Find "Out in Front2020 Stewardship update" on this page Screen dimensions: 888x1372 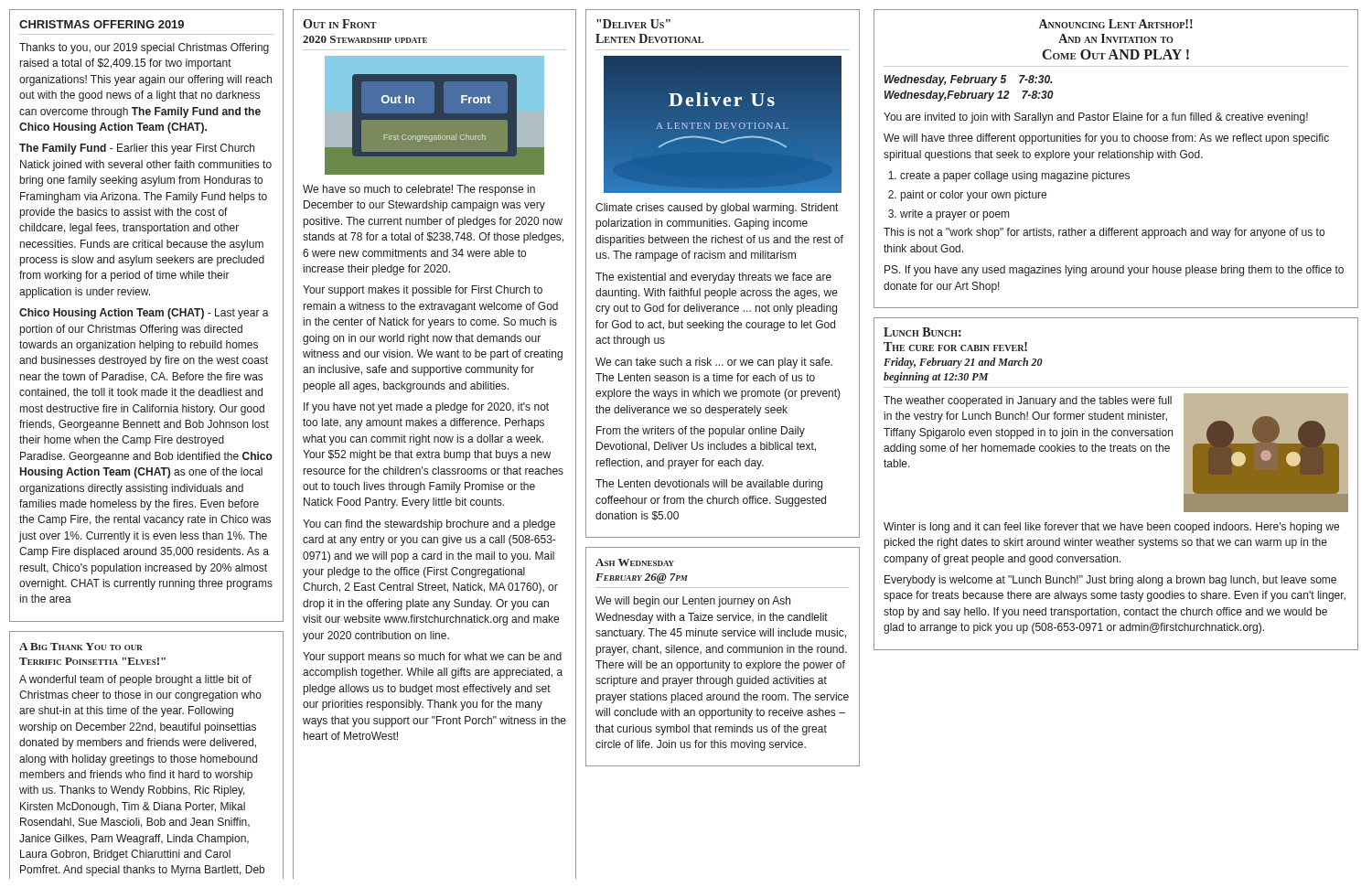[x=365, y=32]
